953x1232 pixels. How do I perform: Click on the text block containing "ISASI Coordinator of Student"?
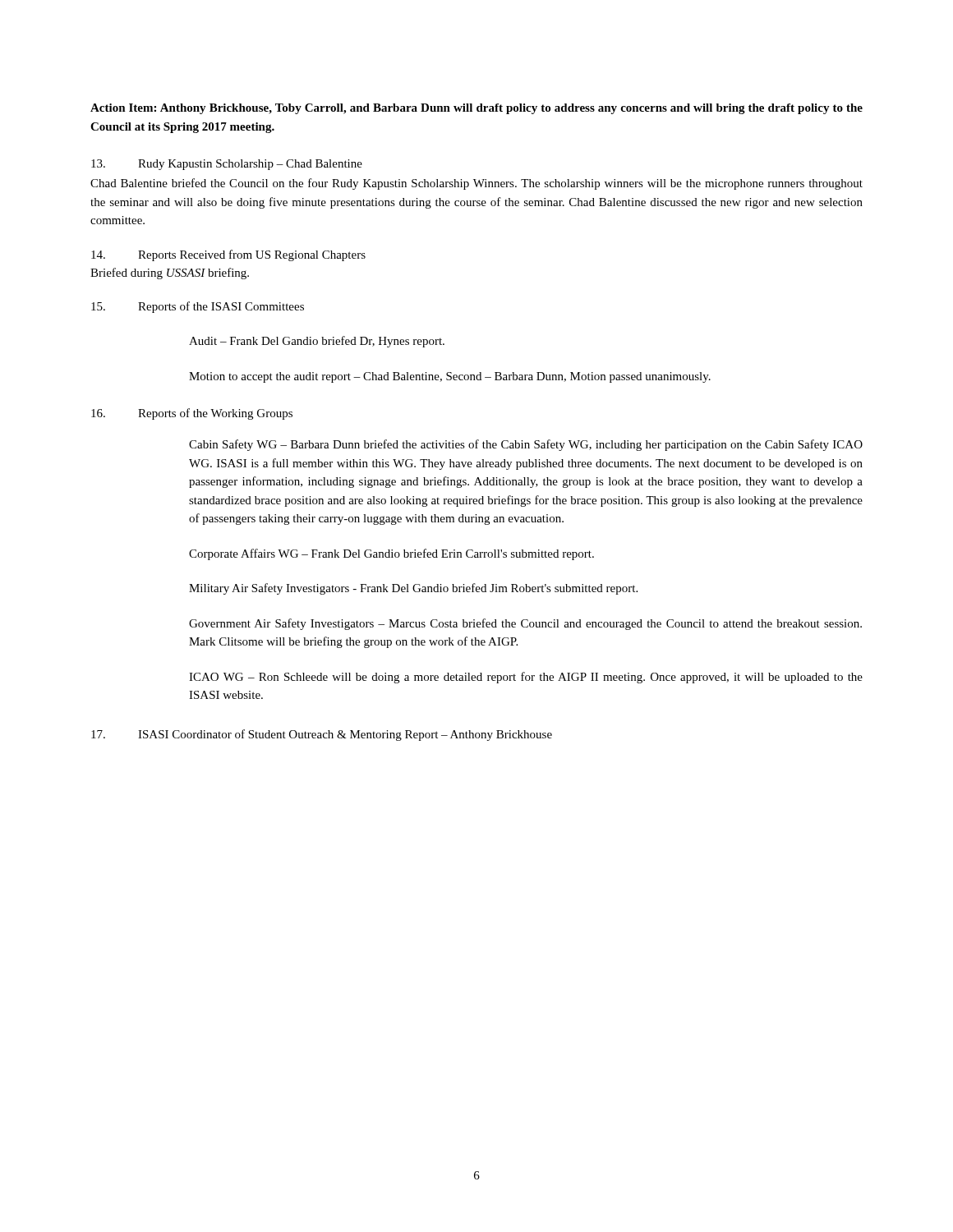(476, 734)
